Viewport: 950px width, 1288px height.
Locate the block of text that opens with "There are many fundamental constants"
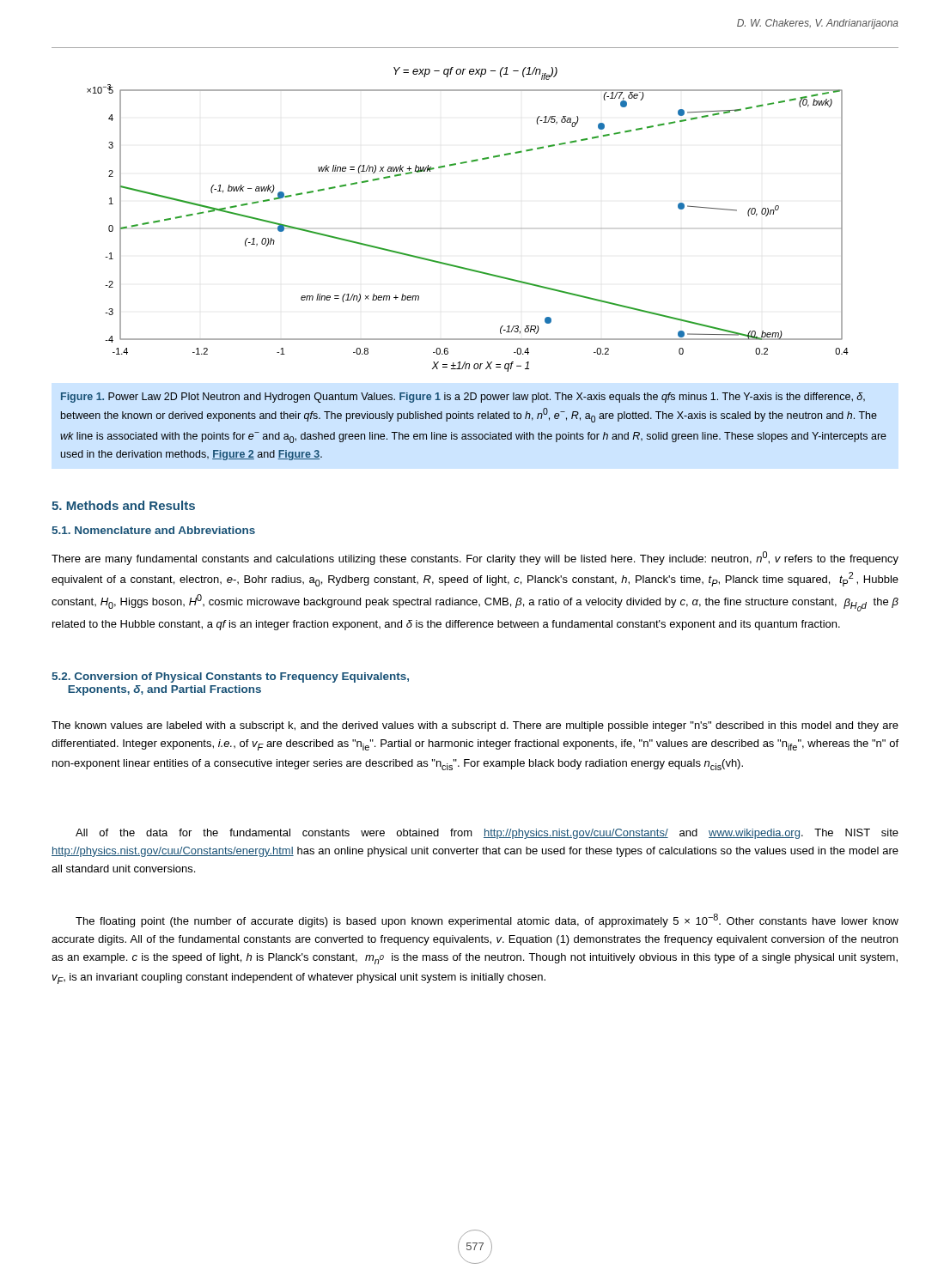475,590
